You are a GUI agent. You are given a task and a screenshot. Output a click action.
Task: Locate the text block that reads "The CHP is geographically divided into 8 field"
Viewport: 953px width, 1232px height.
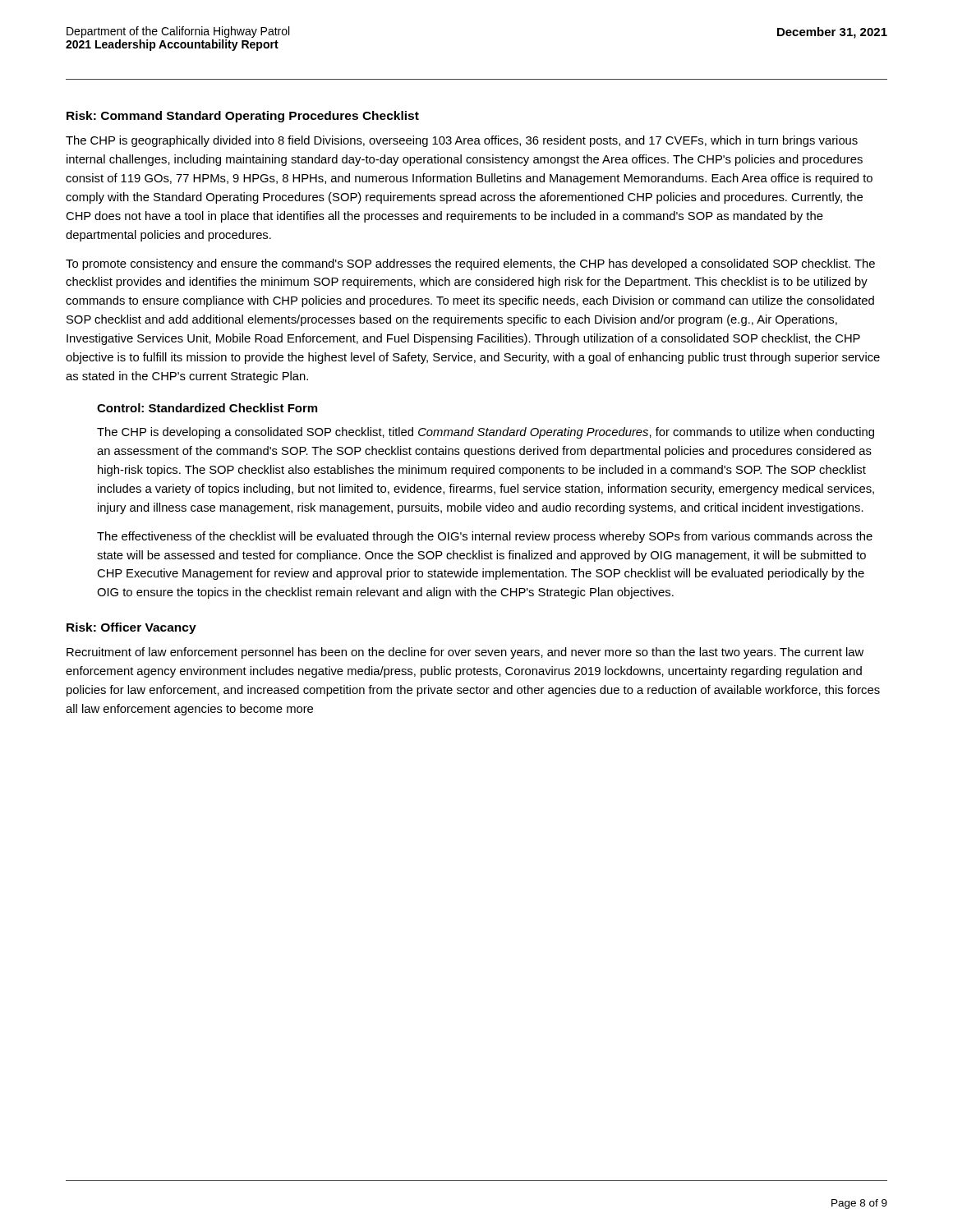[x=469, y=188]
